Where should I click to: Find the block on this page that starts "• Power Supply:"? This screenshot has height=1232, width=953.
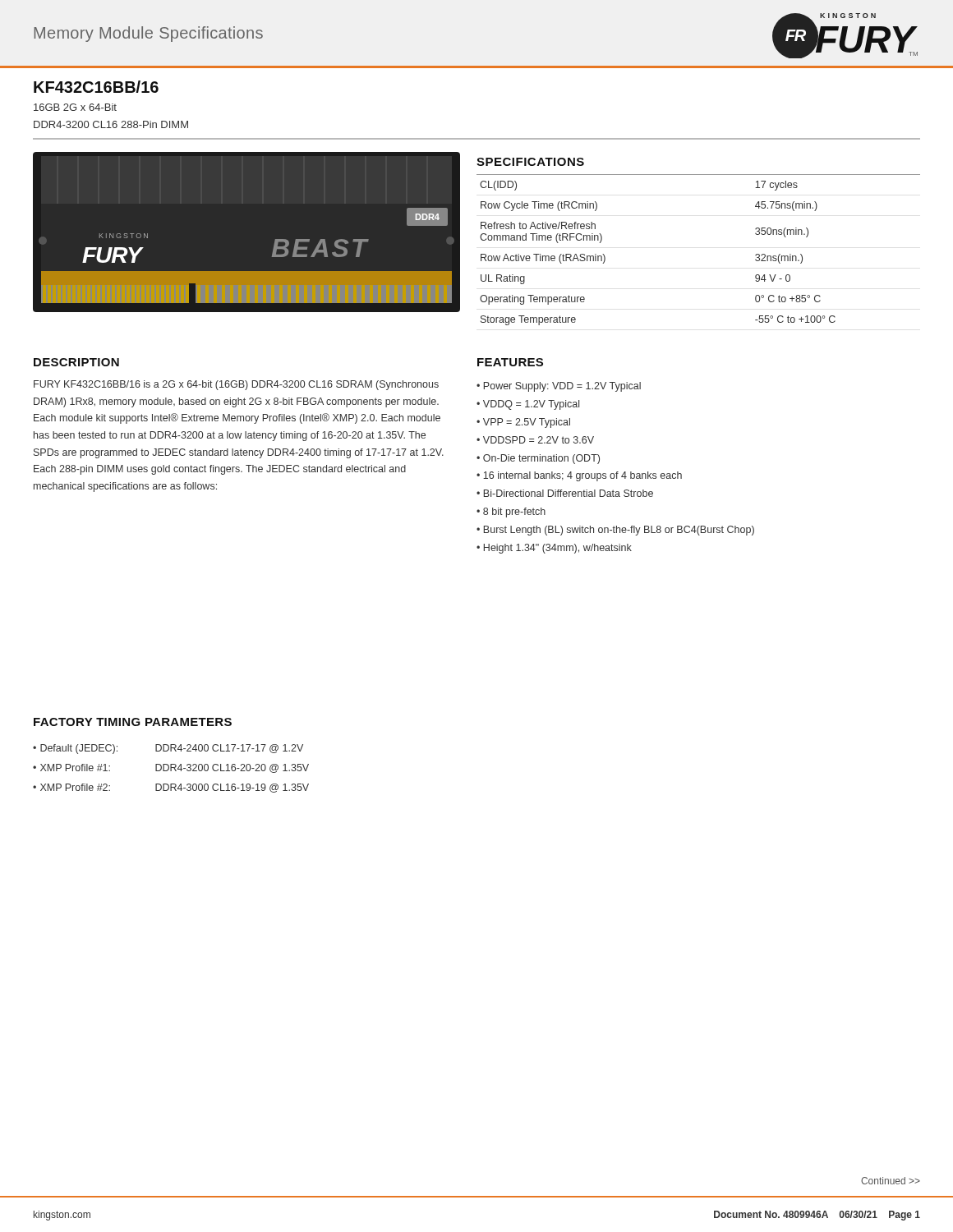pyautogui.click(x=559, y=386)
